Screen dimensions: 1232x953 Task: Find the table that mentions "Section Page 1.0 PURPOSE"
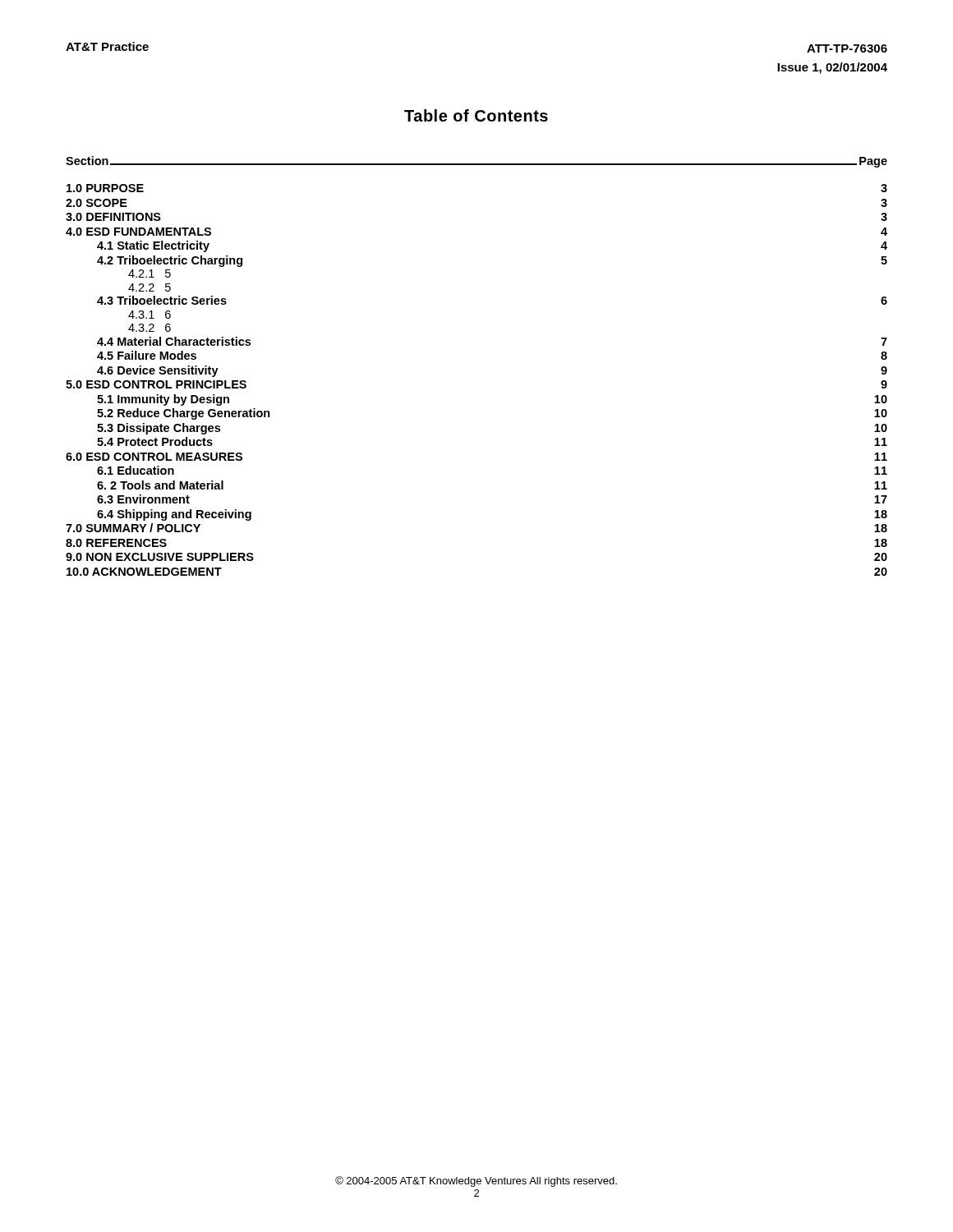[x=476, y=366]
